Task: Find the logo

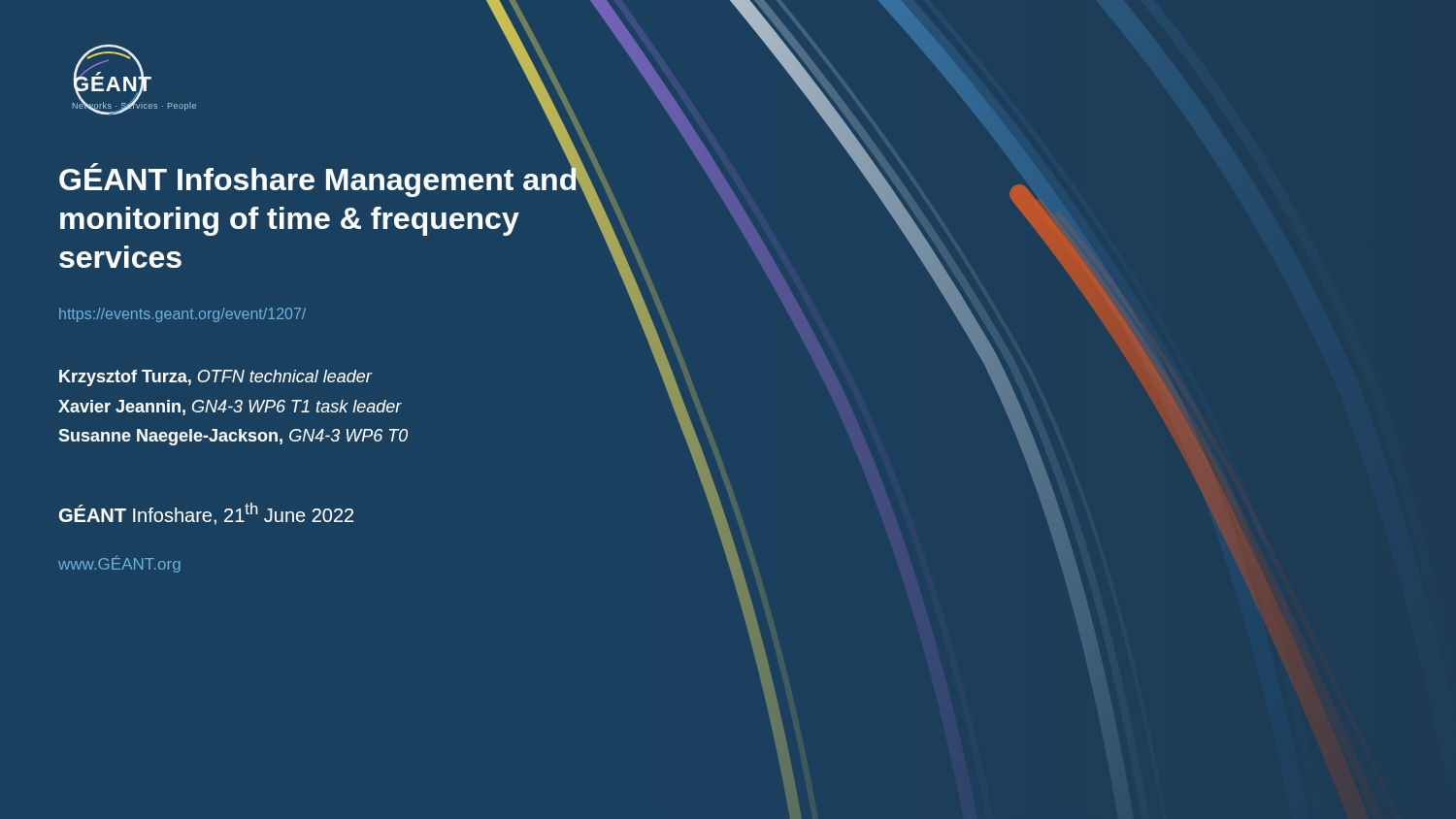Action: (340, 85)
